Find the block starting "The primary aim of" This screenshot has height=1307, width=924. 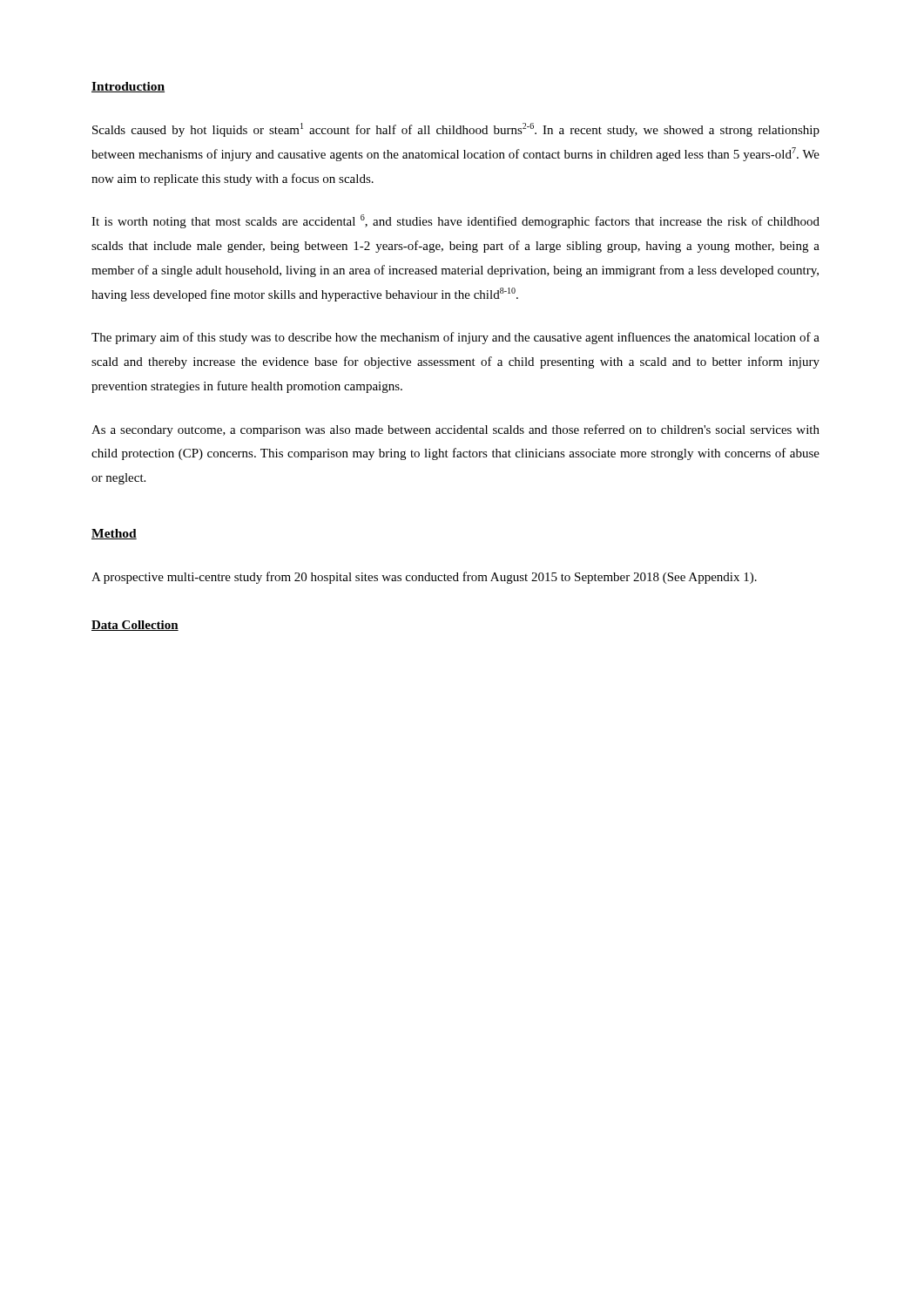click(455, 362)
